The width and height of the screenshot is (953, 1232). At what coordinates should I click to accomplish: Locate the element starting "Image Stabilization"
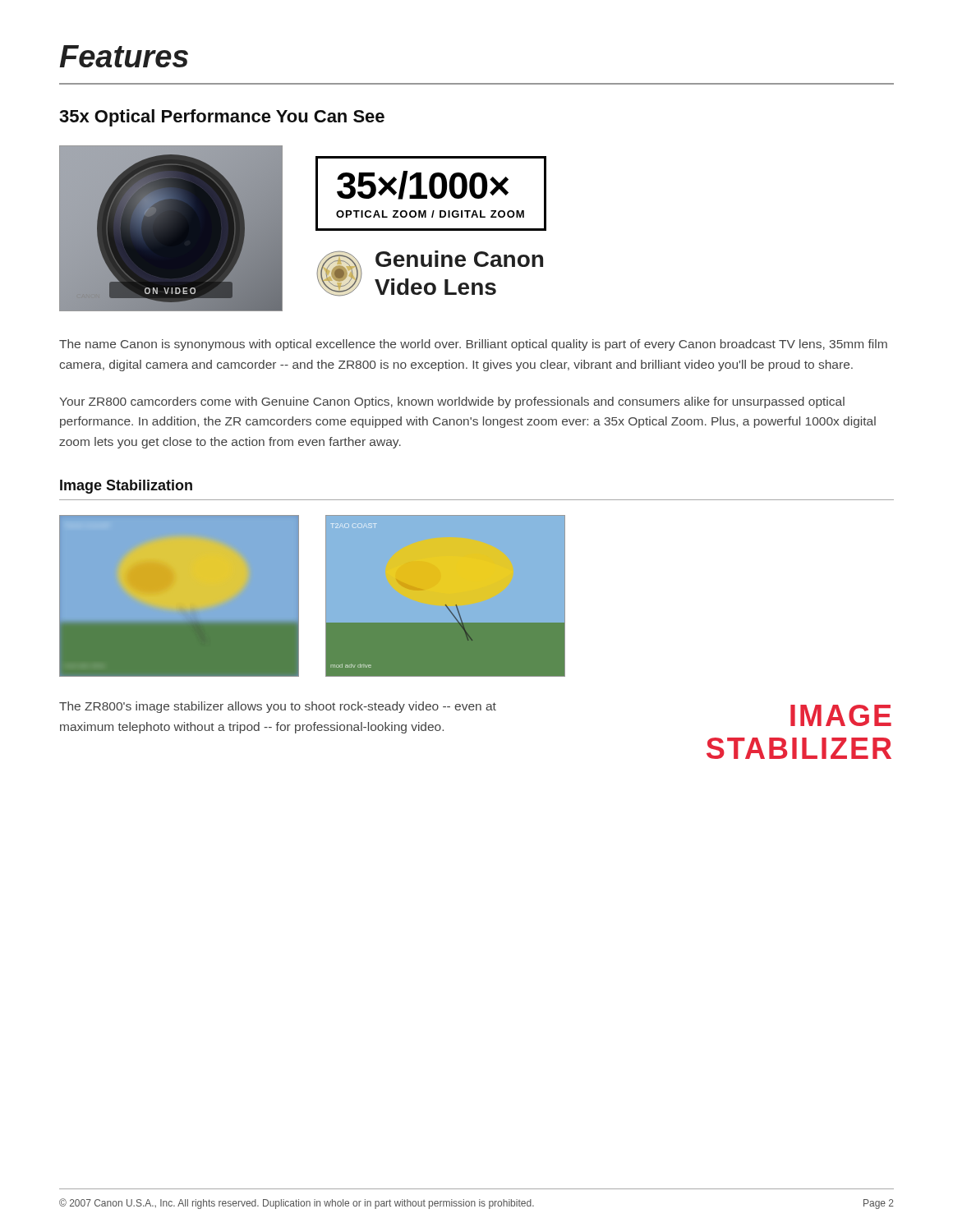(x=476, y=489)
